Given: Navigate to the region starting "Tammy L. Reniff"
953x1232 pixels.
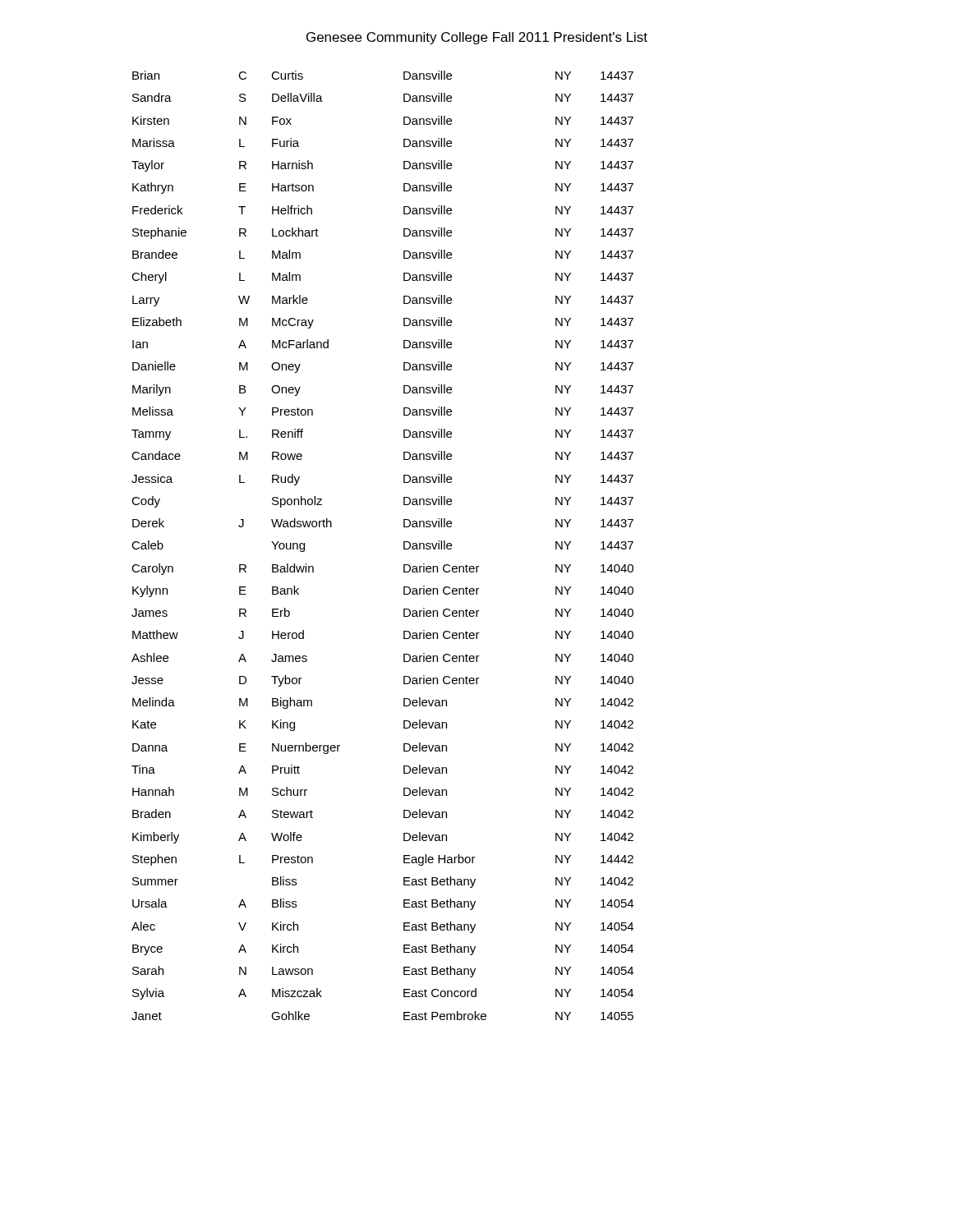Looking at the screenshot, I should click(394, 433).
